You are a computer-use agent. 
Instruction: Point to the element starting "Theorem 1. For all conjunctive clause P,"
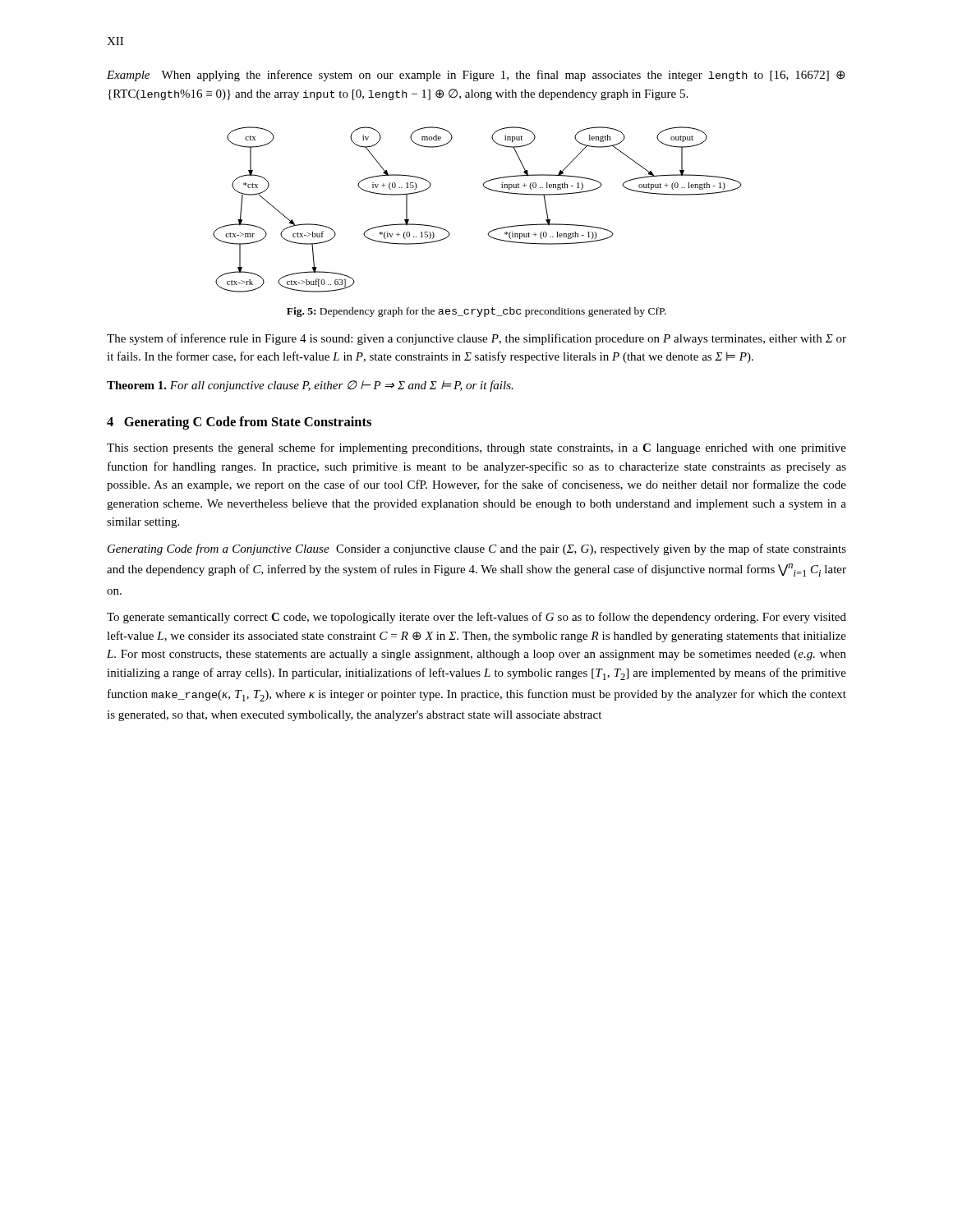coord(310,385)
